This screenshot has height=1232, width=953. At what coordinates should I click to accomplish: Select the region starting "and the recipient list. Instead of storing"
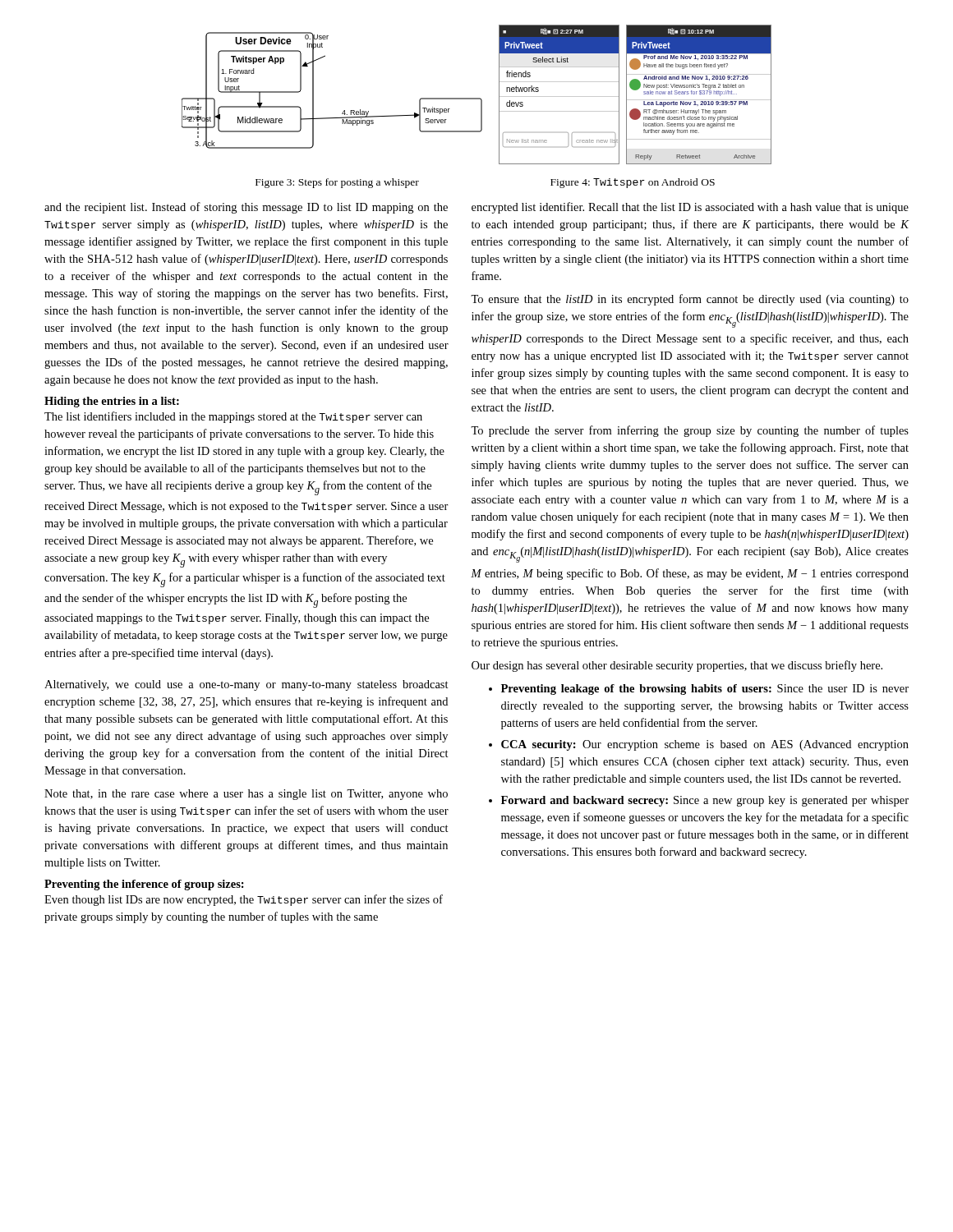246,294
